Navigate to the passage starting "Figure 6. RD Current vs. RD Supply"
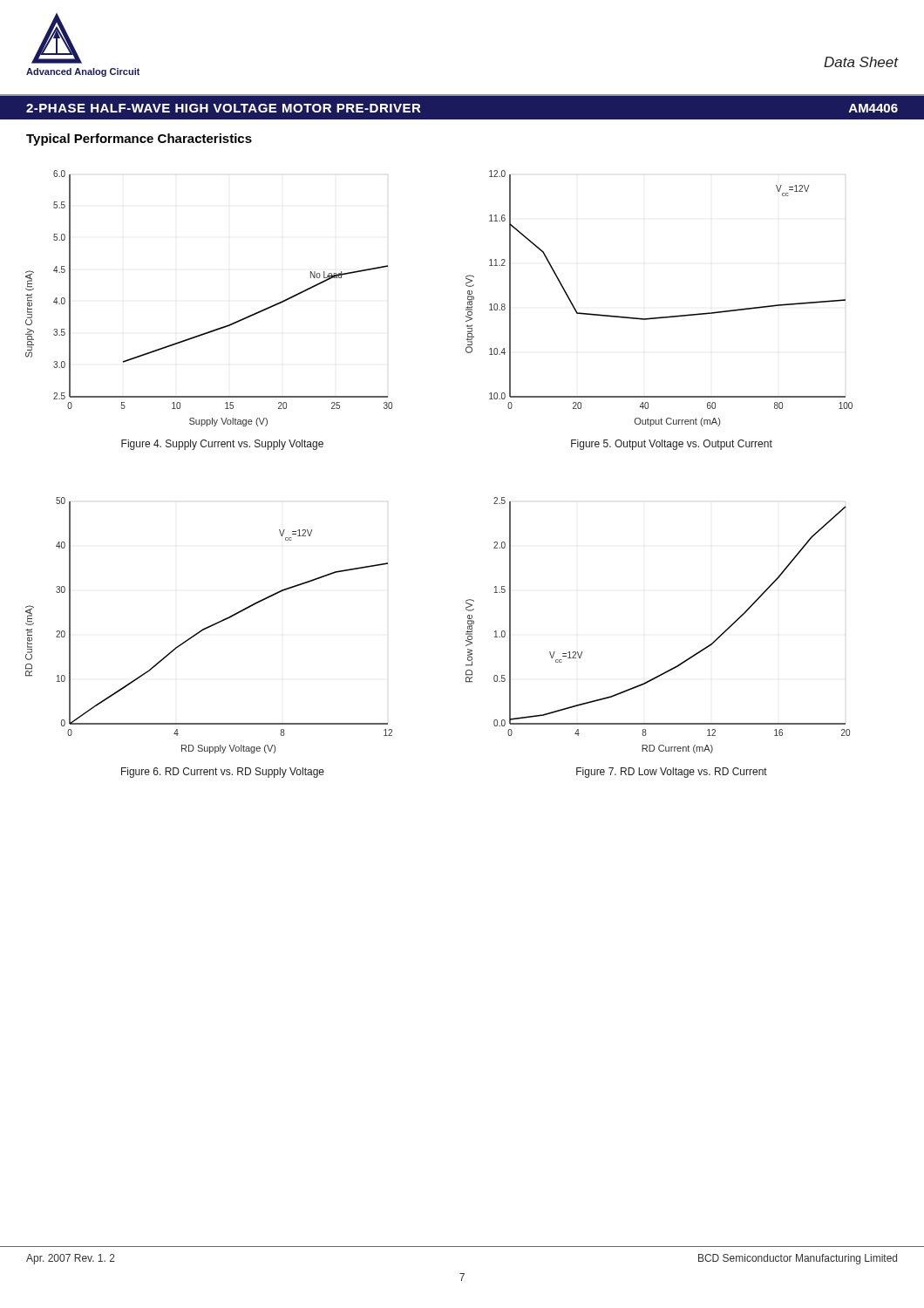Viewport: 924px width, 1308px height. (222, 772)
